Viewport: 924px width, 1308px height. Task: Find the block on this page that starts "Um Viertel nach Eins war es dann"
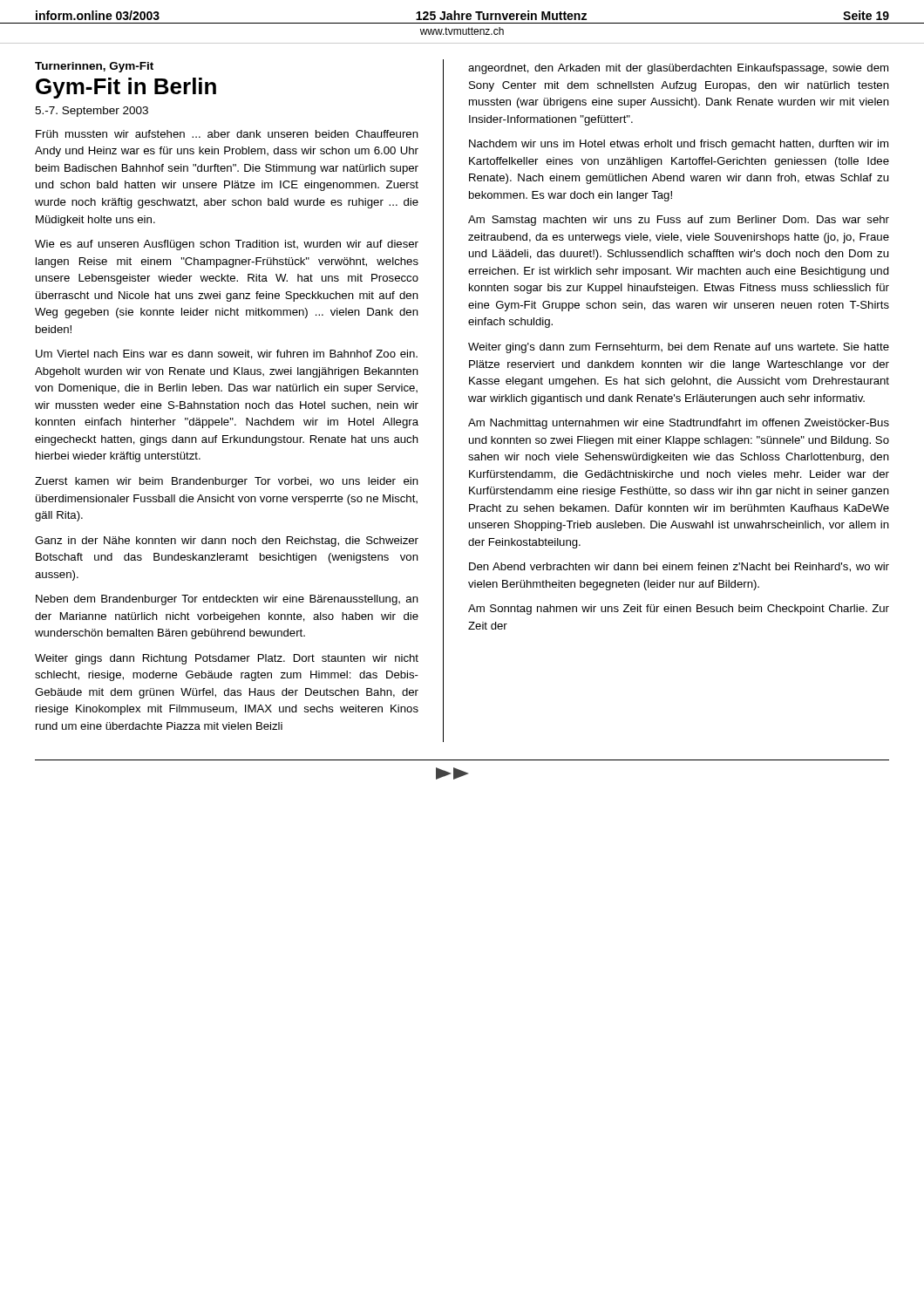coord(227,405)
